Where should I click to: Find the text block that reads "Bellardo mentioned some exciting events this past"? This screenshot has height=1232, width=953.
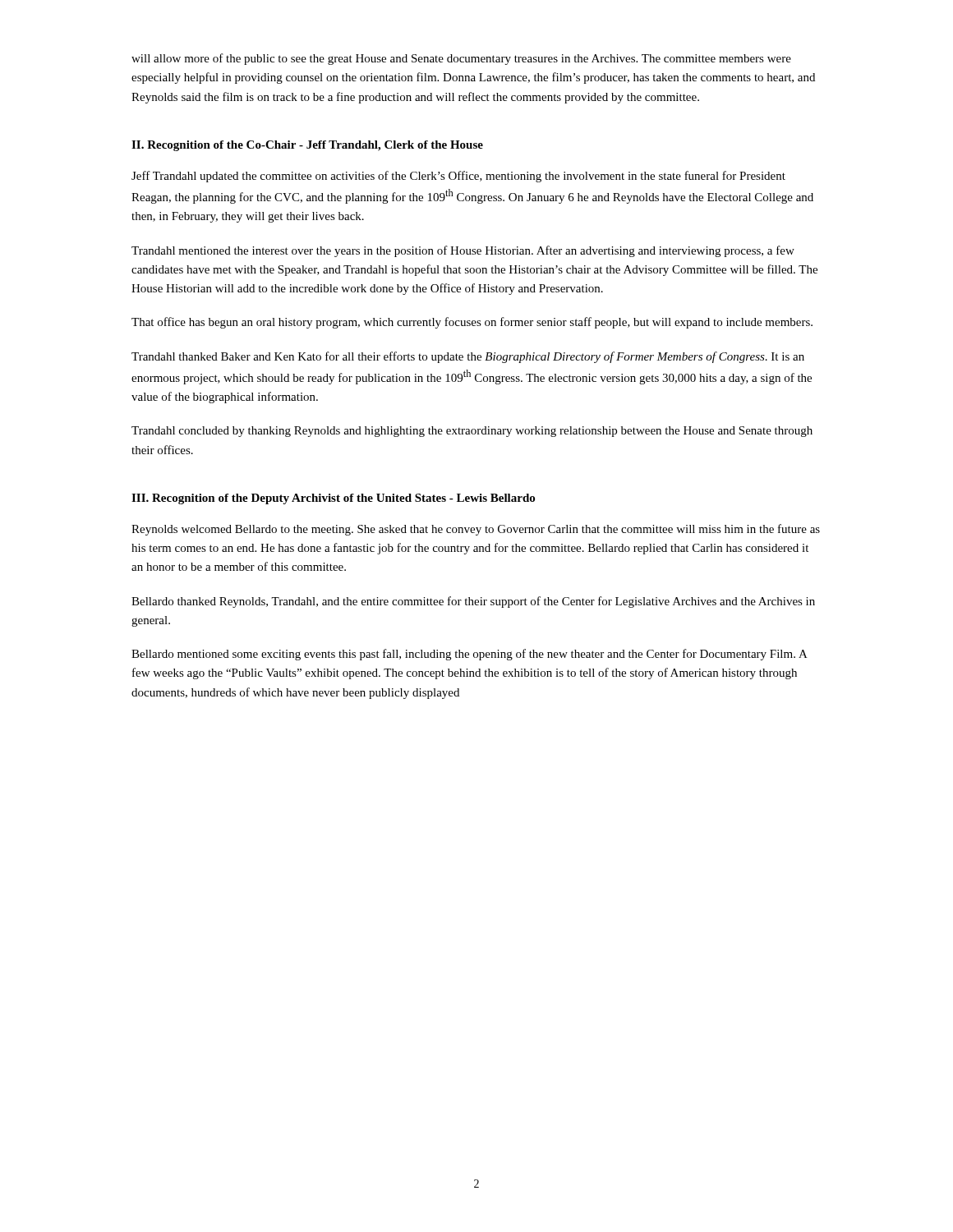[469, 673]
